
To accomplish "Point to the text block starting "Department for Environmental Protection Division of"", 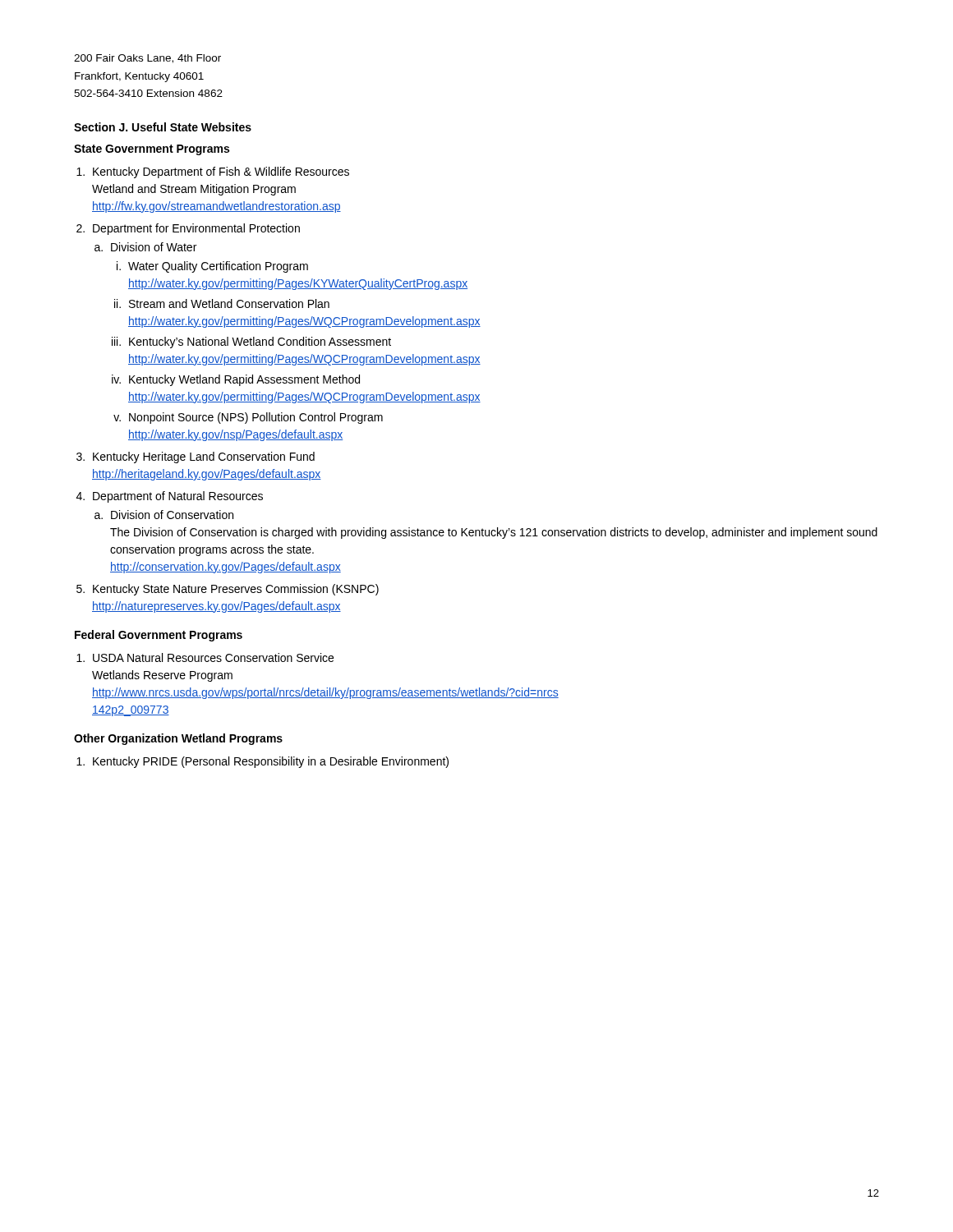I will pos(486,333).
